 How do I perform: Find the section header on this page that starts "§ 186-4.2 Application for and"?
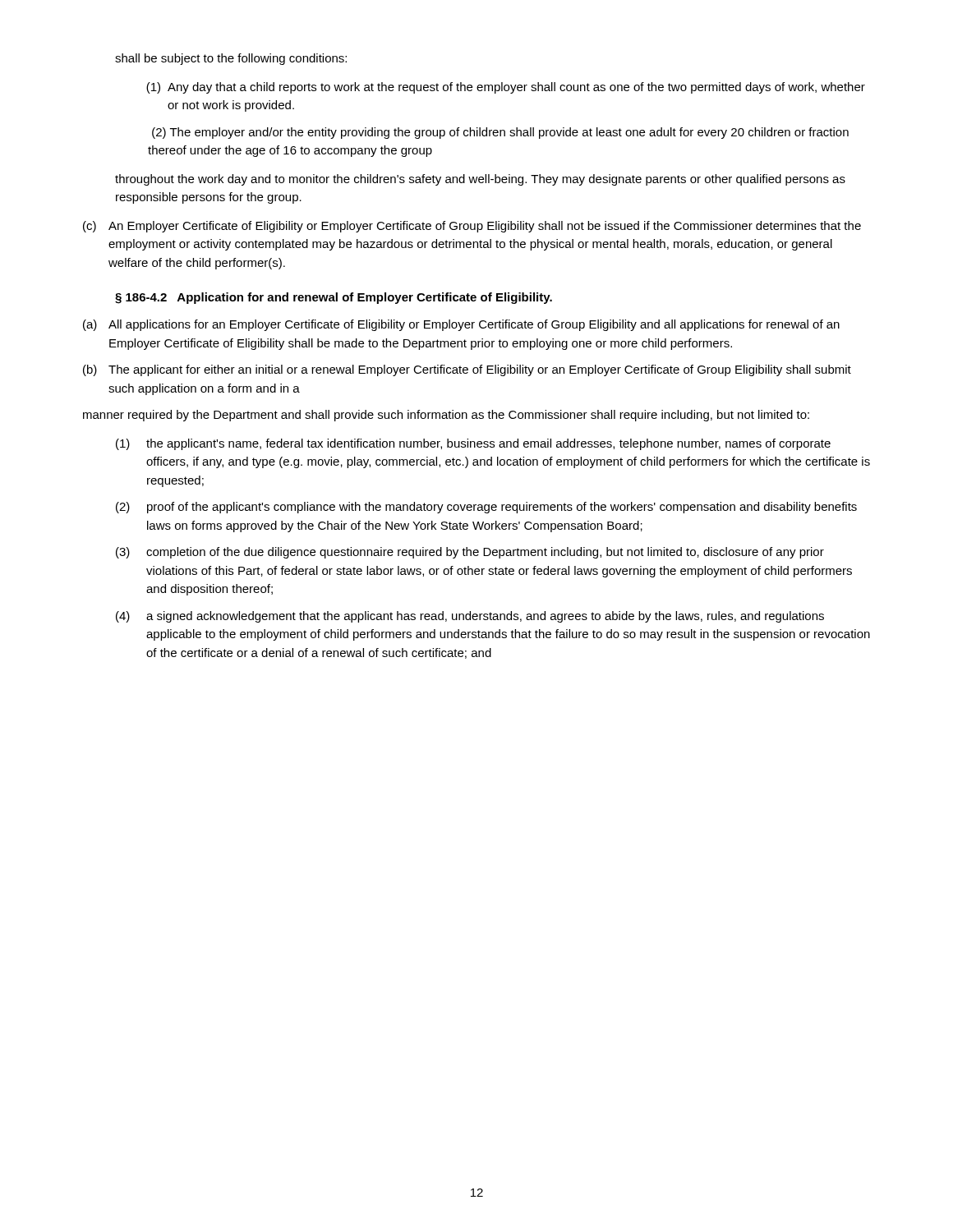tap(334, 297)
